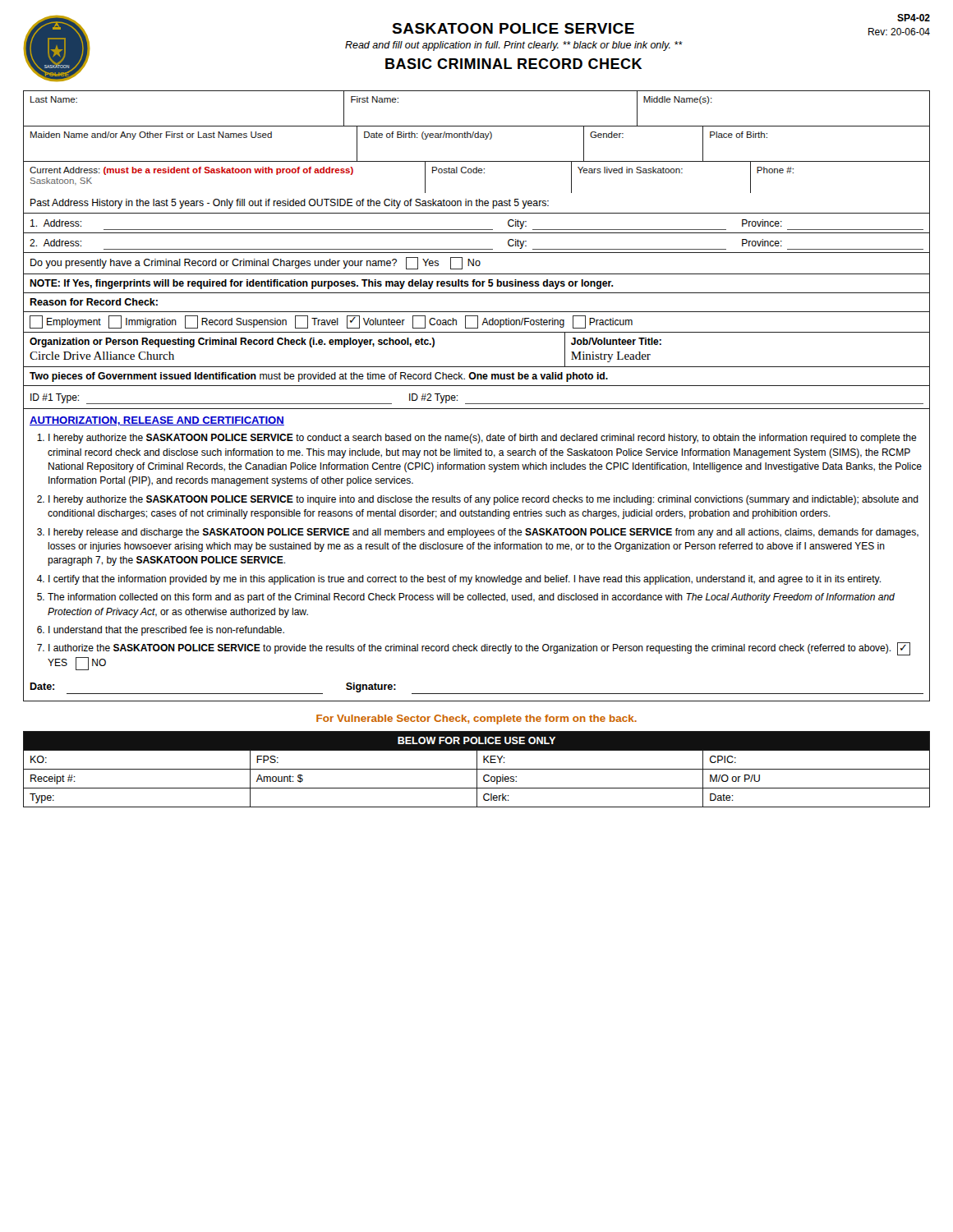
Task: Locate the block of text that opens with "Employment Immigration Record Suspension Travel ✓"
Action: (x=331, y=321)
